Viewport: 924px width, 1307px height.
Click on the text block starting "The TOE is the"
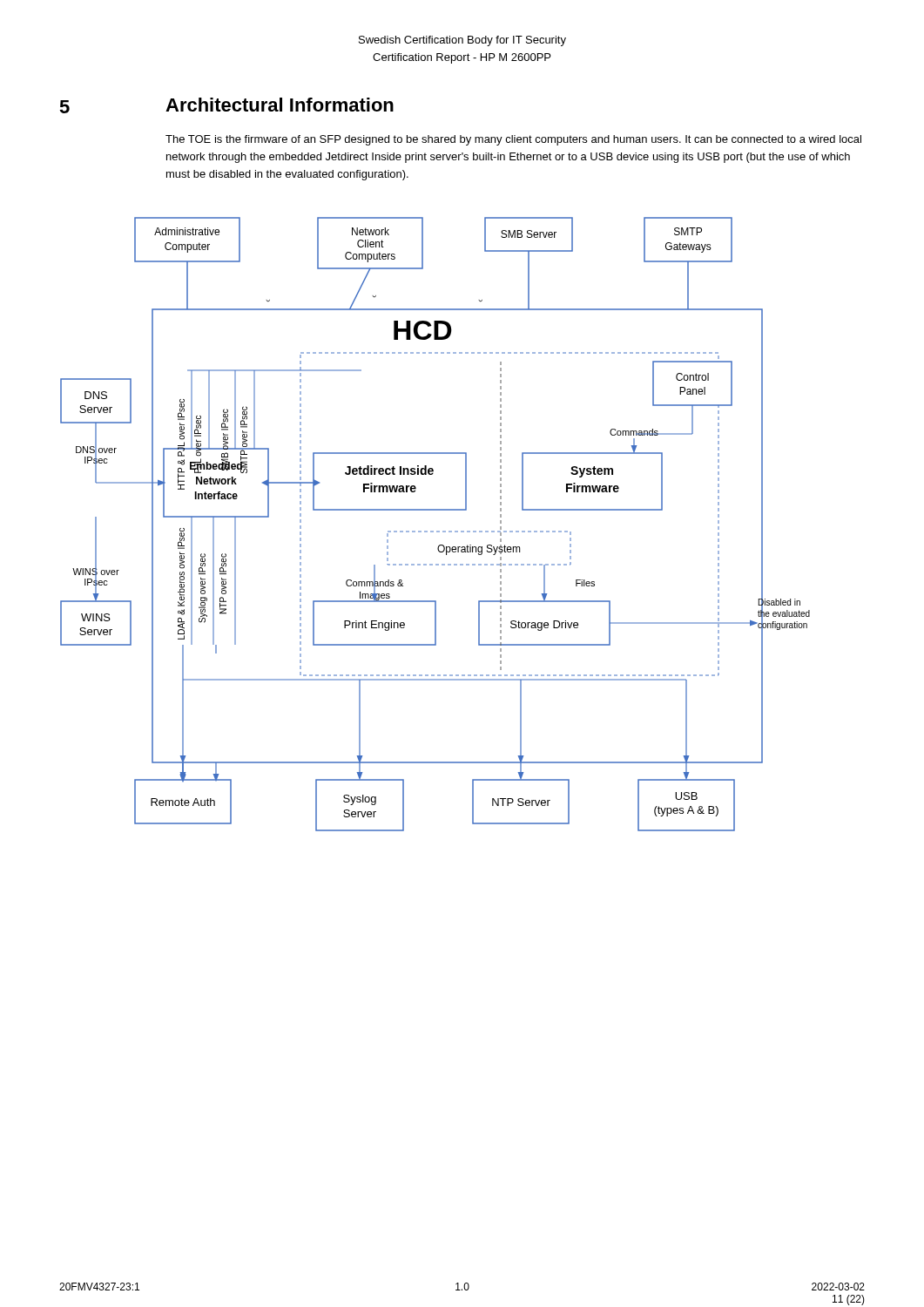(x=514, y=157)
